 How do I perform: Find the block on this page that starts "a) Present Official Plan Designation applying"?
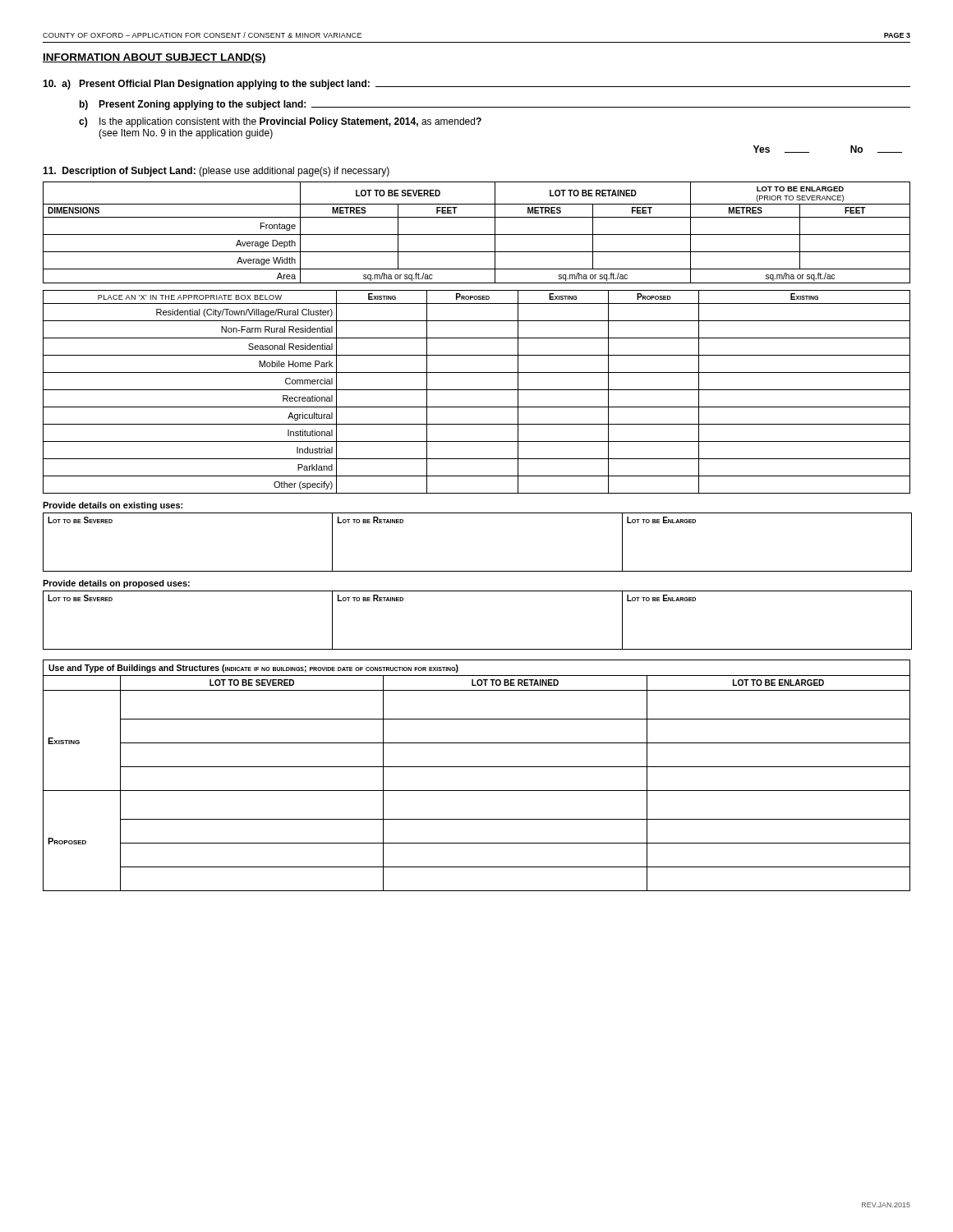[x=476, y=82]
